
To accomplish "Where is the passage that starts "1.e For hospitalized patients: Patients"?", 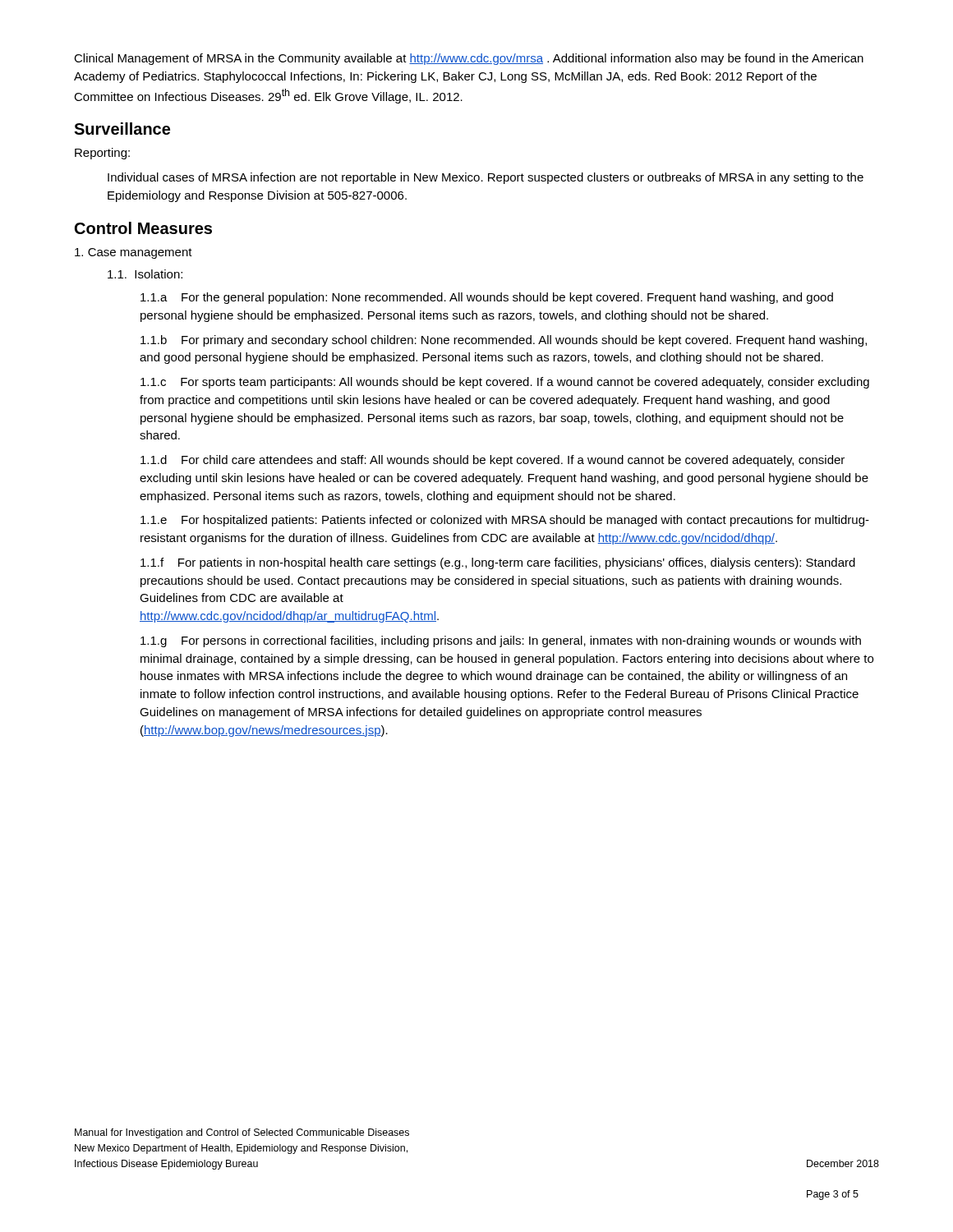I will pos(504,529).
